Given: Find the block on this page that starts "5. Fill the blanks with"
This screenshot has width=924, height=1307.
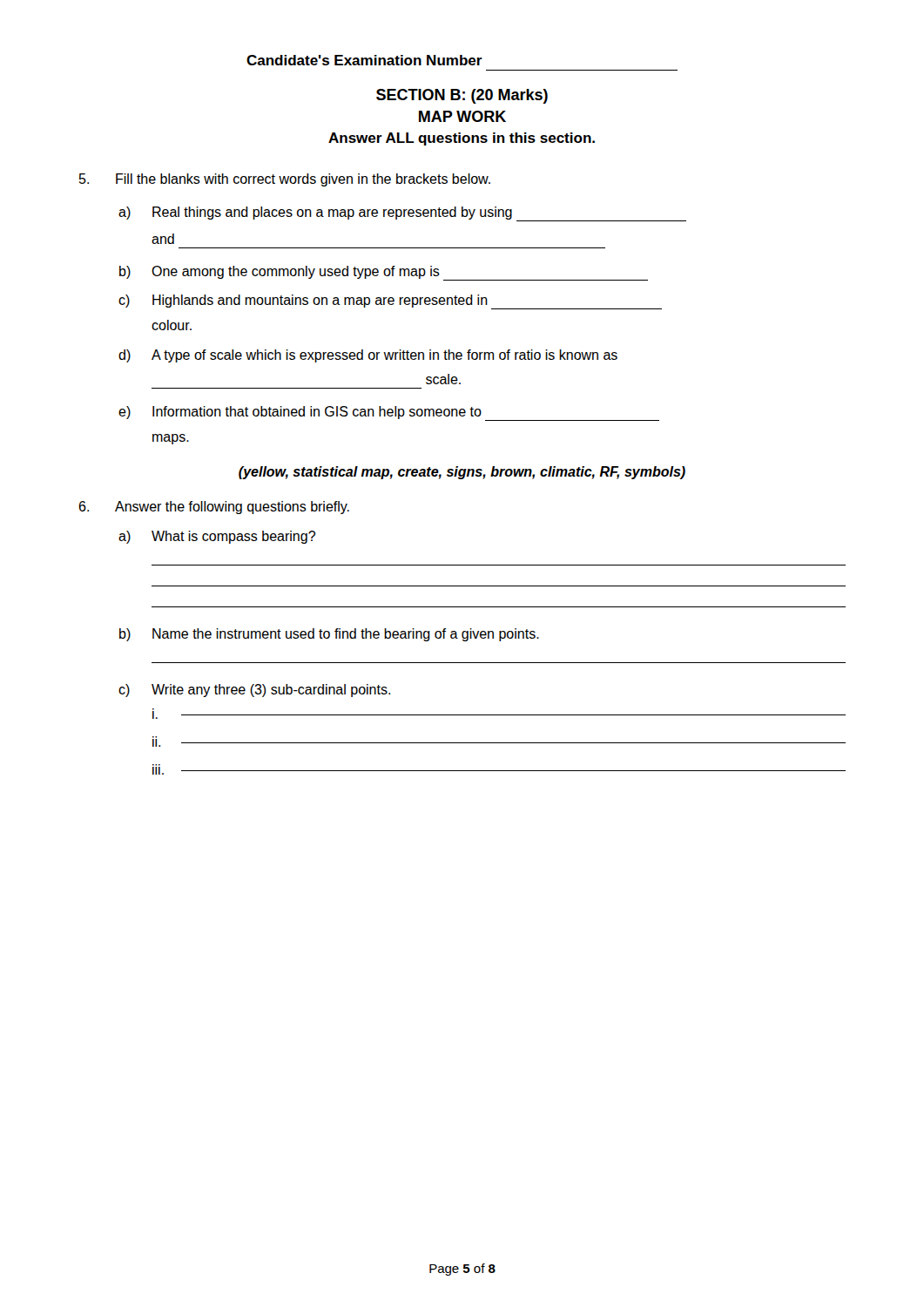Looking at the screenshot, I should [x=462, y=179].
